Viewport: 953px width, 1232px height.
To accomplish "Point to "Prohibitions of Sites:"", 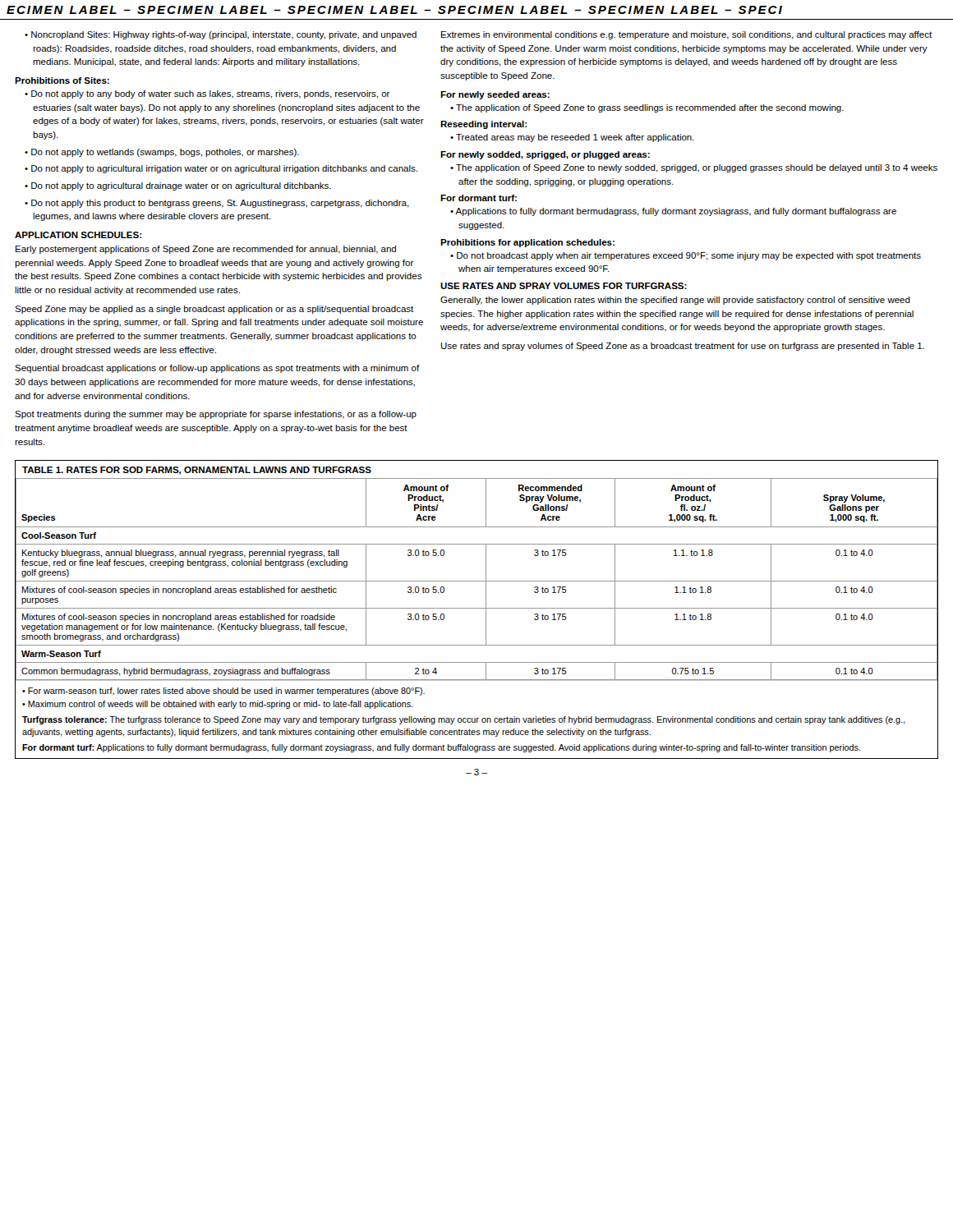I will (62, 80).
